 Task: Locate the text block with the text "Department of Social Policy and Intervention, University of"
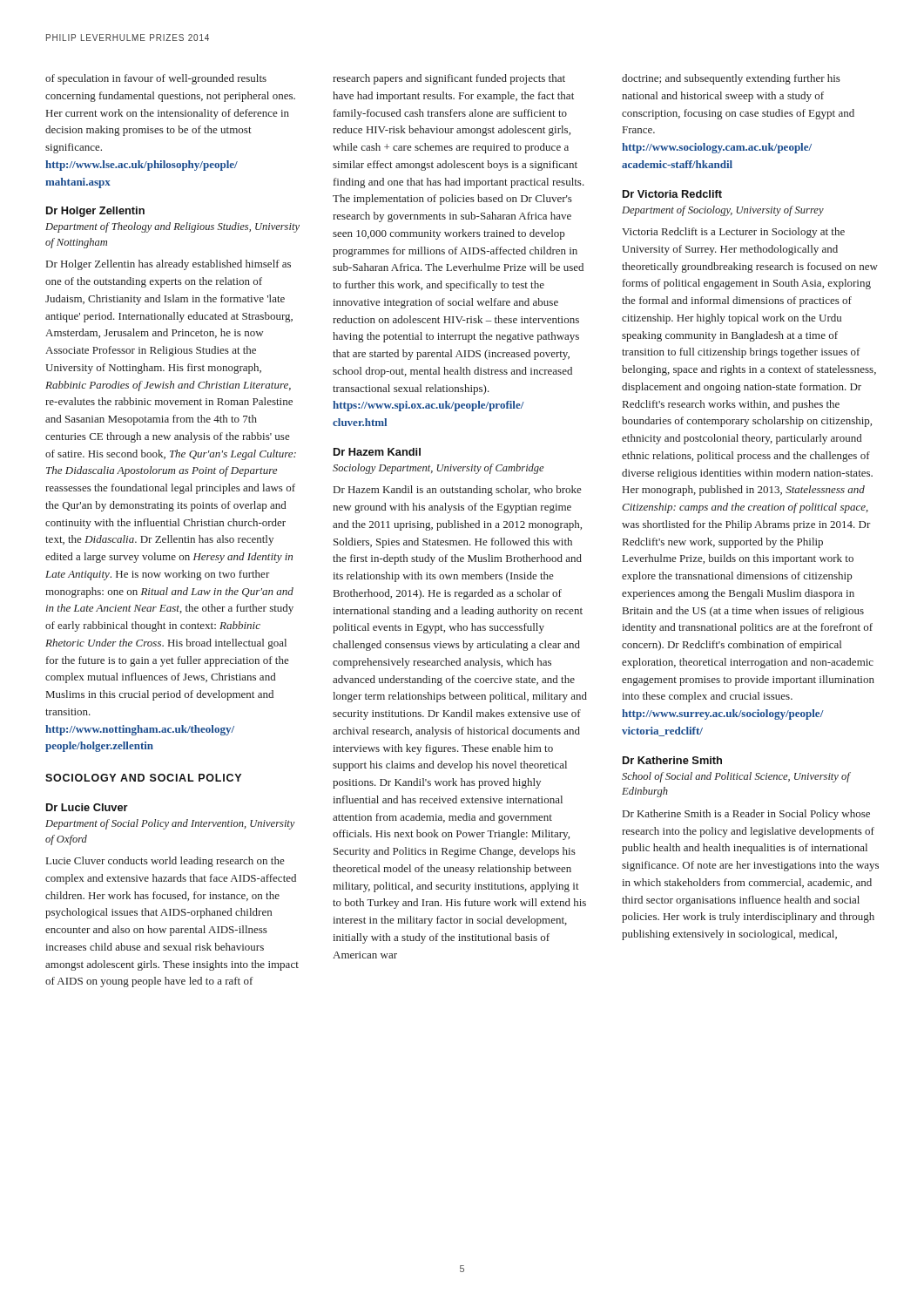click(170, 831)
